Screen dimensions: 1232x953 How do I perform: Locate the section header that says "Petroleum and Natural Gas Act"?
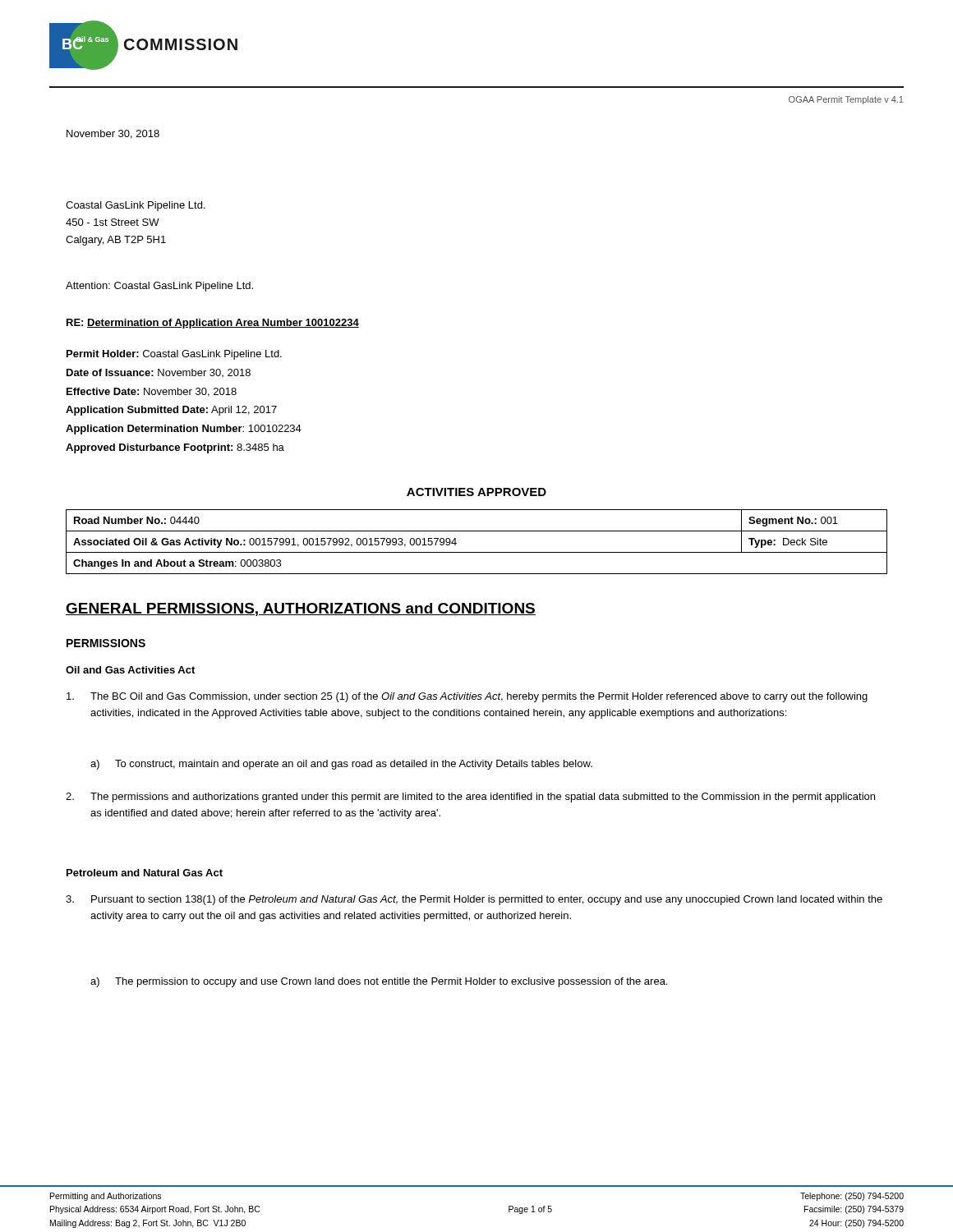[x=144, y=873]
